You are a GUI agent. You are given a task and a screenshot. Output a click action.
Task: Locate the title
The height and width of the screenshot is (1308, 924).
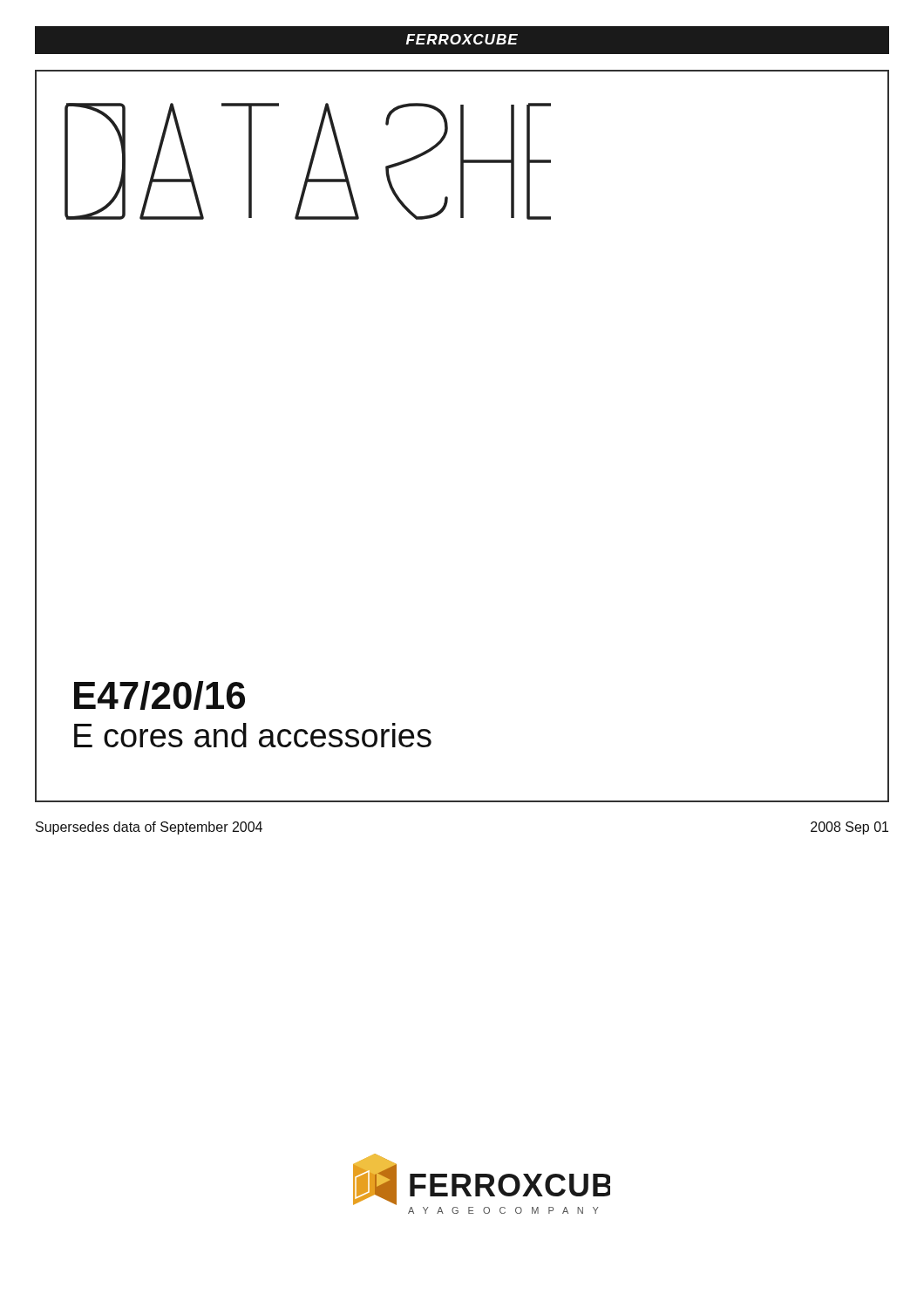(x=252, y=716)
